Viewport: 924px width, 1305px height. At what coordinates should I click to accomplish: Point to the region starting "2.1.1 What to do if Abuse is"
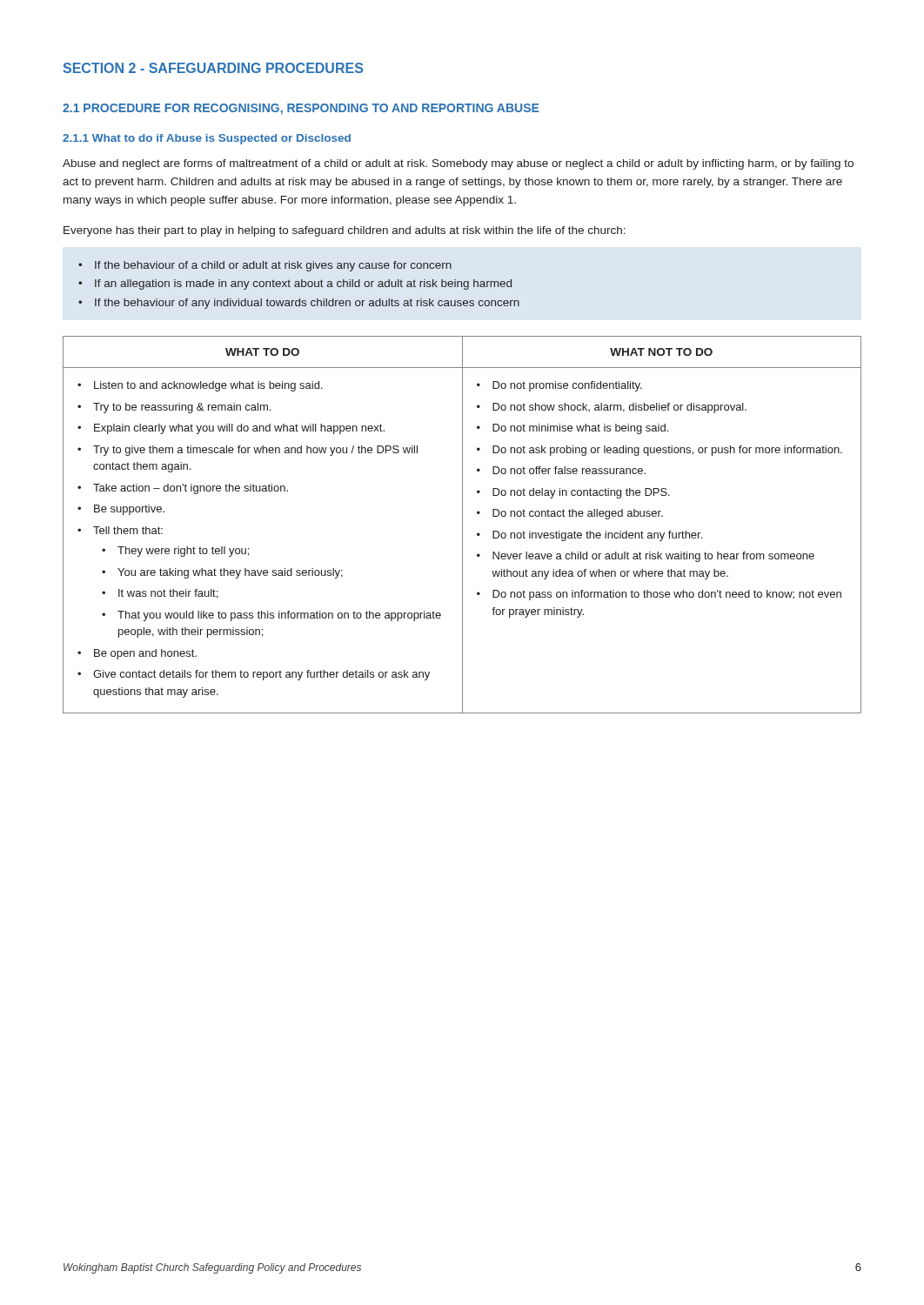207,138
